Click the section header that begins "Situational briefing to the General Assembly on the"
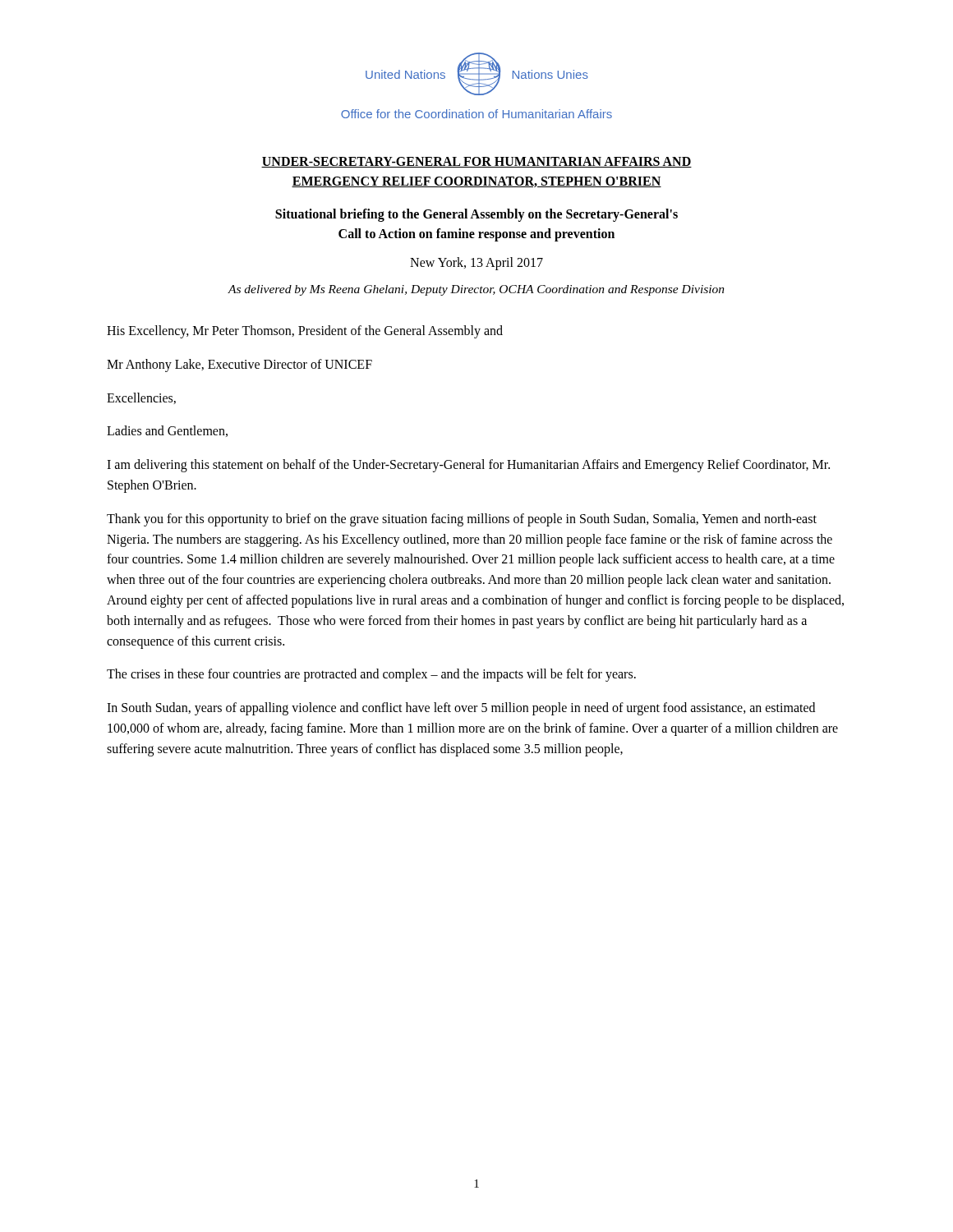The width and height of the screenshot is (953, 1232). [x=476, y=224]
